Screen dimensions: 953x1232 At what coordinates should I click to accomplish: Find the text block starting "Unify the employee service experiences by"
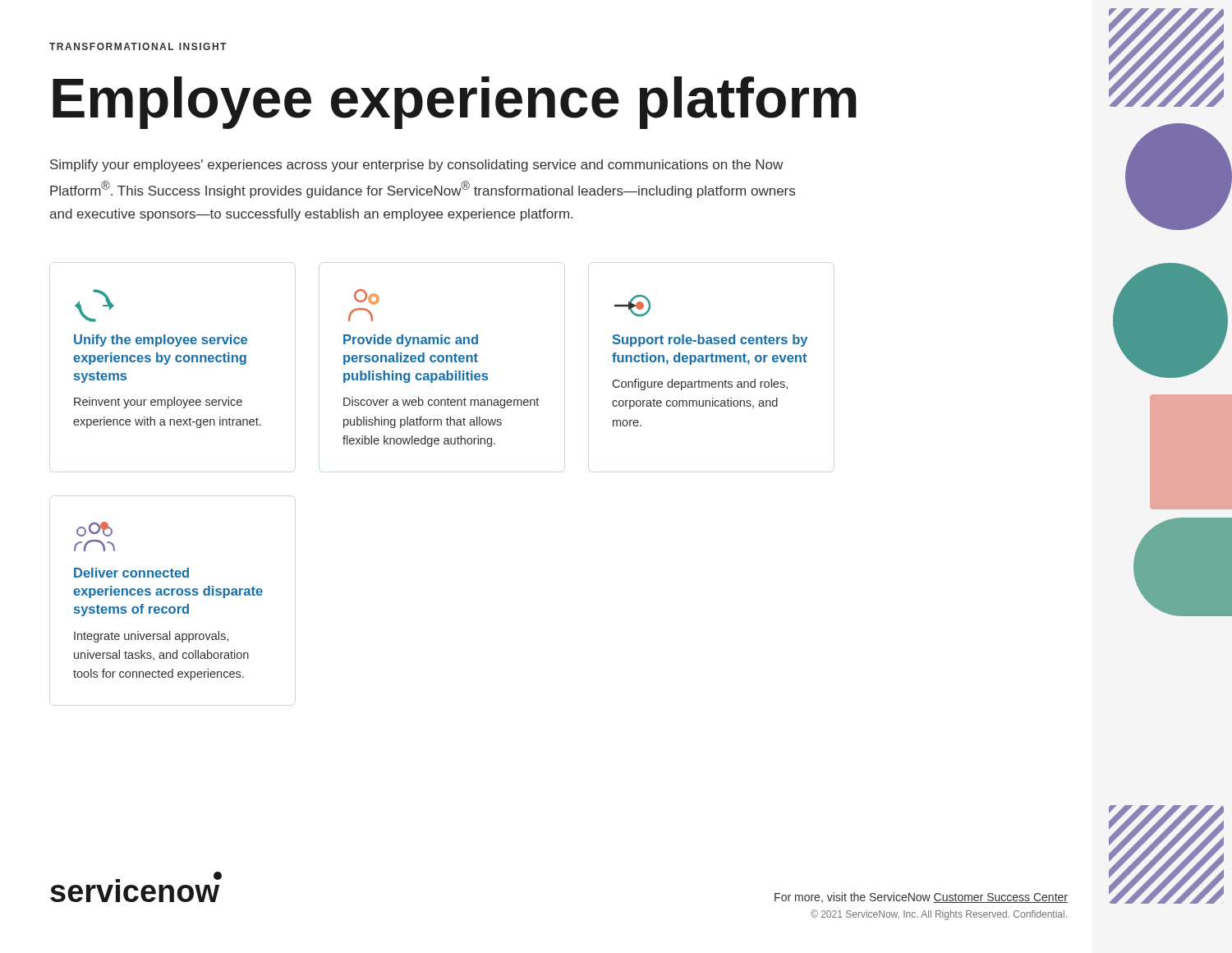160,357
